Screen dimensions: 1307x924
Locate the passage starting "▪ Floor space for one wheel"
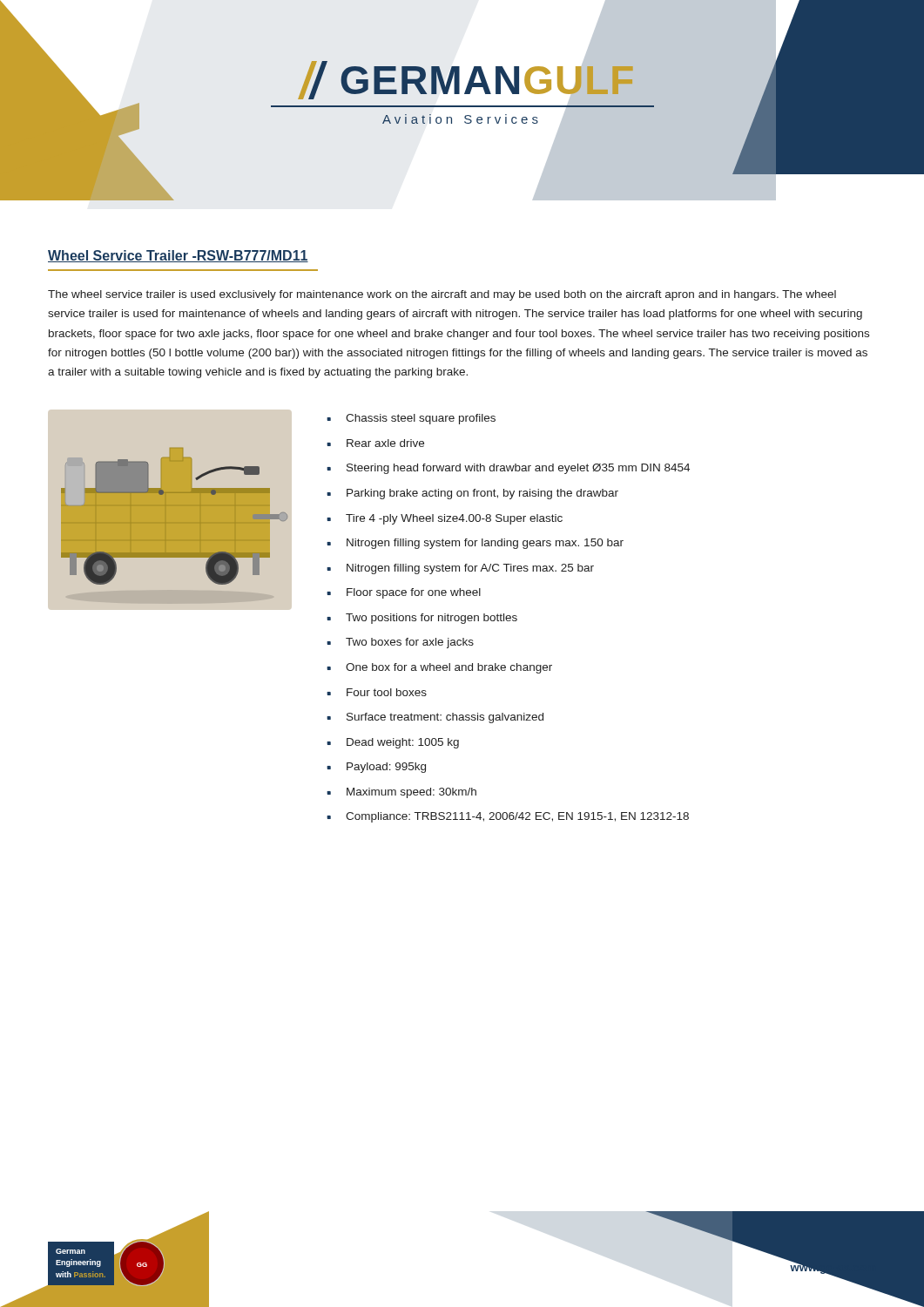click(404, 593)
